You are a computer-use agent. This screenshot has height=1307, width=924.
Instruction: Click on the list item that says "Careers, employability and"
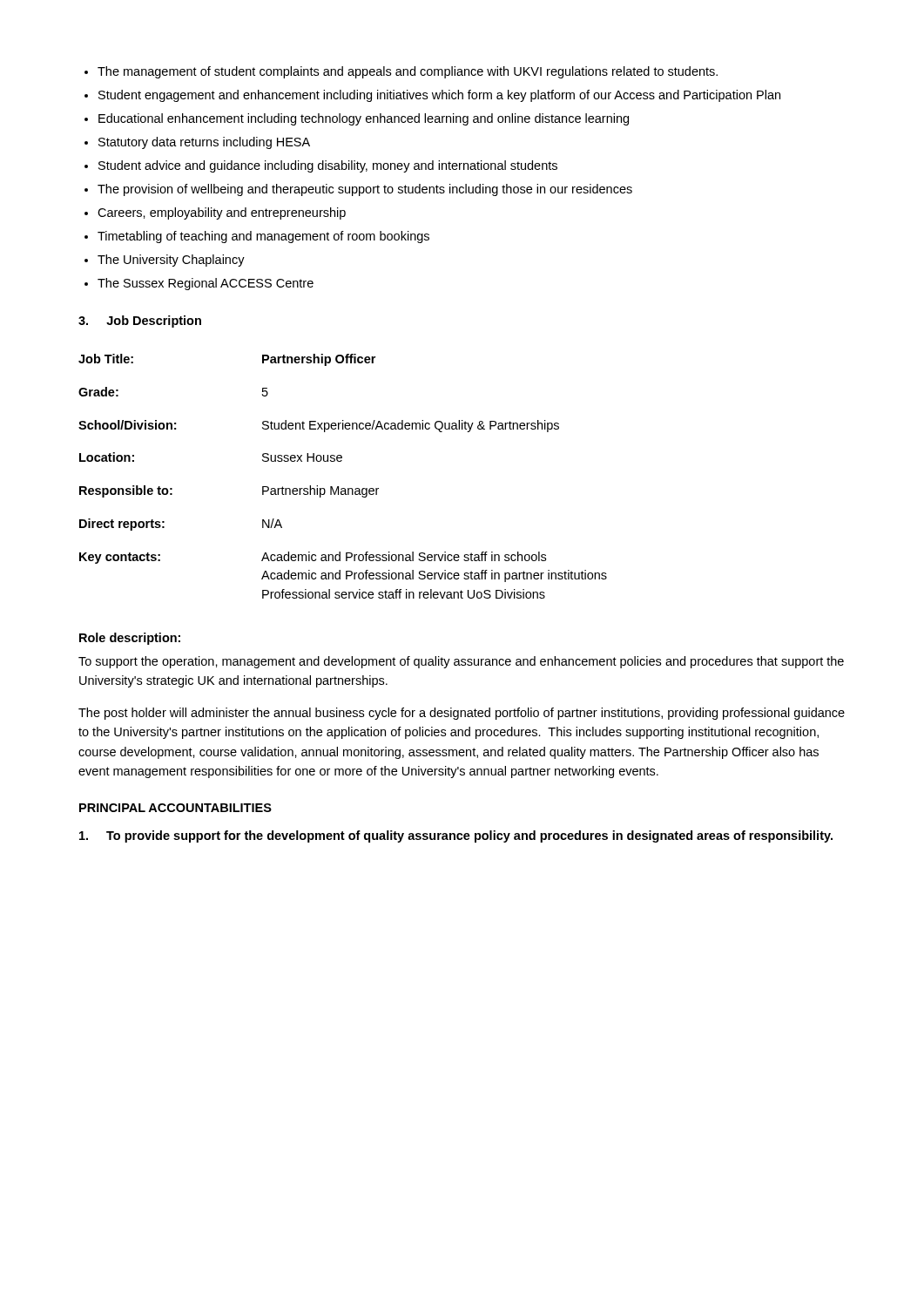(222, 213)
